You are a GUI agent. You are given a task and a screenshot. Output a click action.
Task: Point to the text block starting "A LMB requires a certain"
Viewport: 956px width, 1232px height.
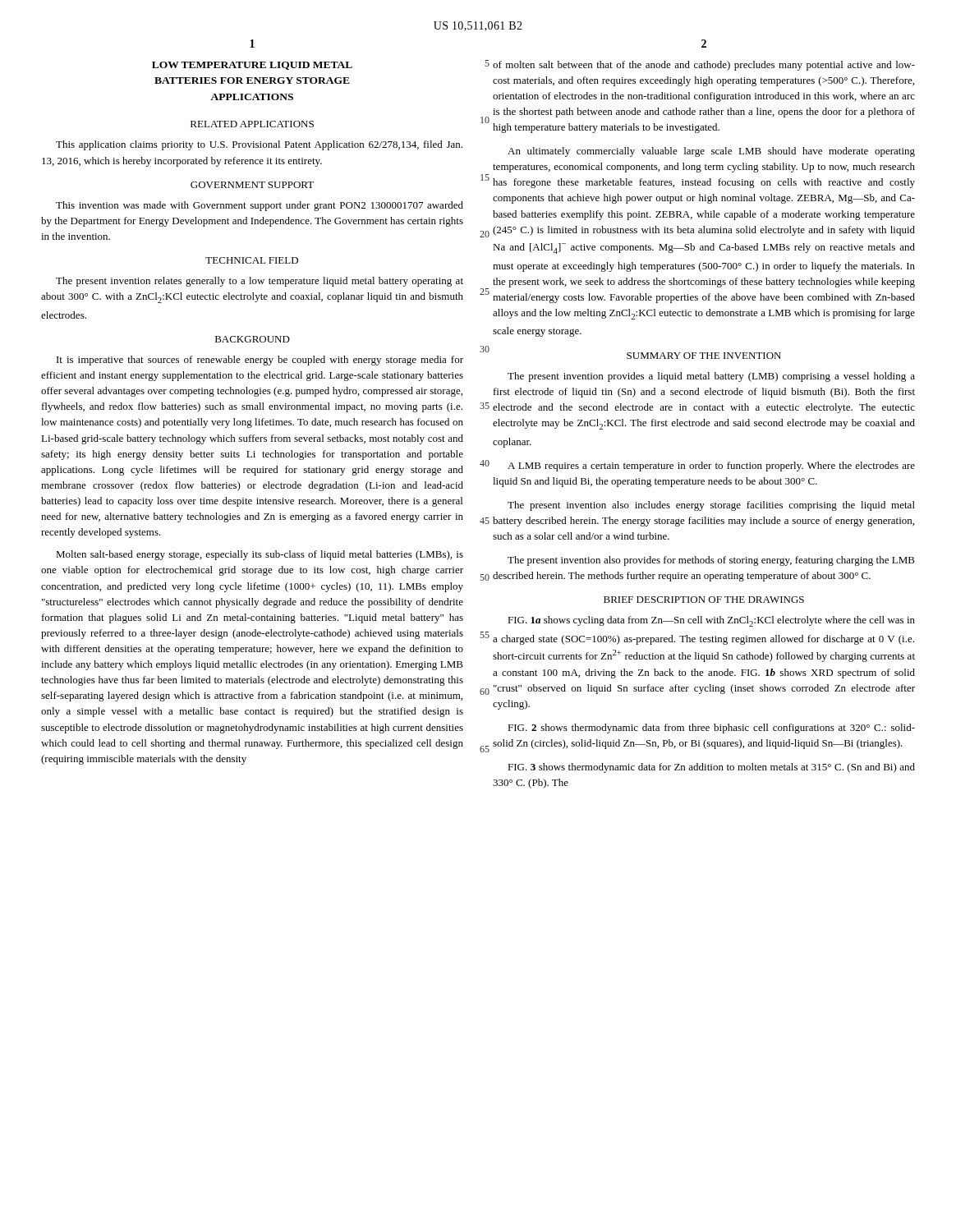pos(704,473)
